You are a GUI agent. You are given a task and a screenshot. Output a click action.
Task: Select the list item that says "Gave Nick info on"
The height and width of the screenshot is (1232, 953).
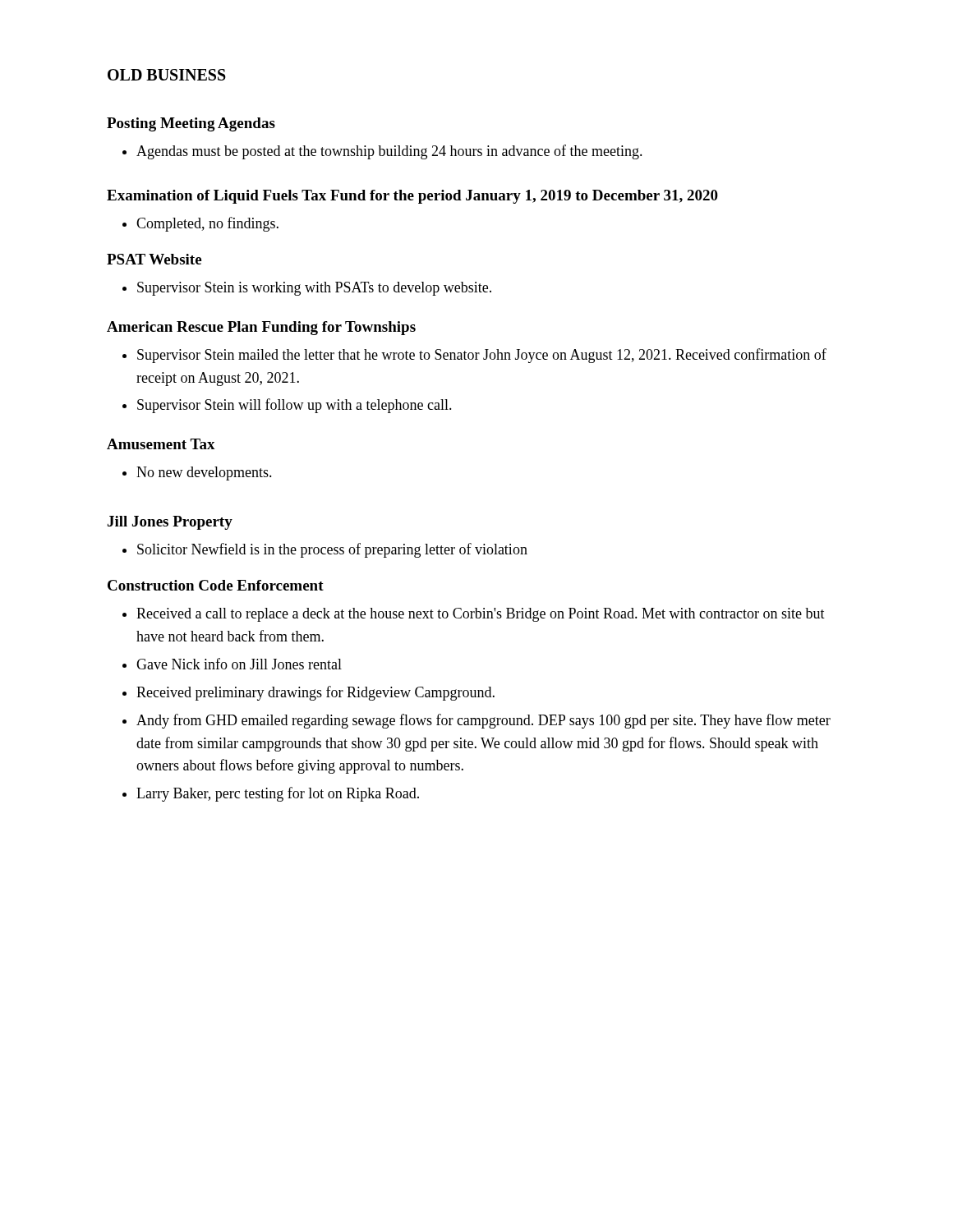pyautogui.click(x=239, y=664)
